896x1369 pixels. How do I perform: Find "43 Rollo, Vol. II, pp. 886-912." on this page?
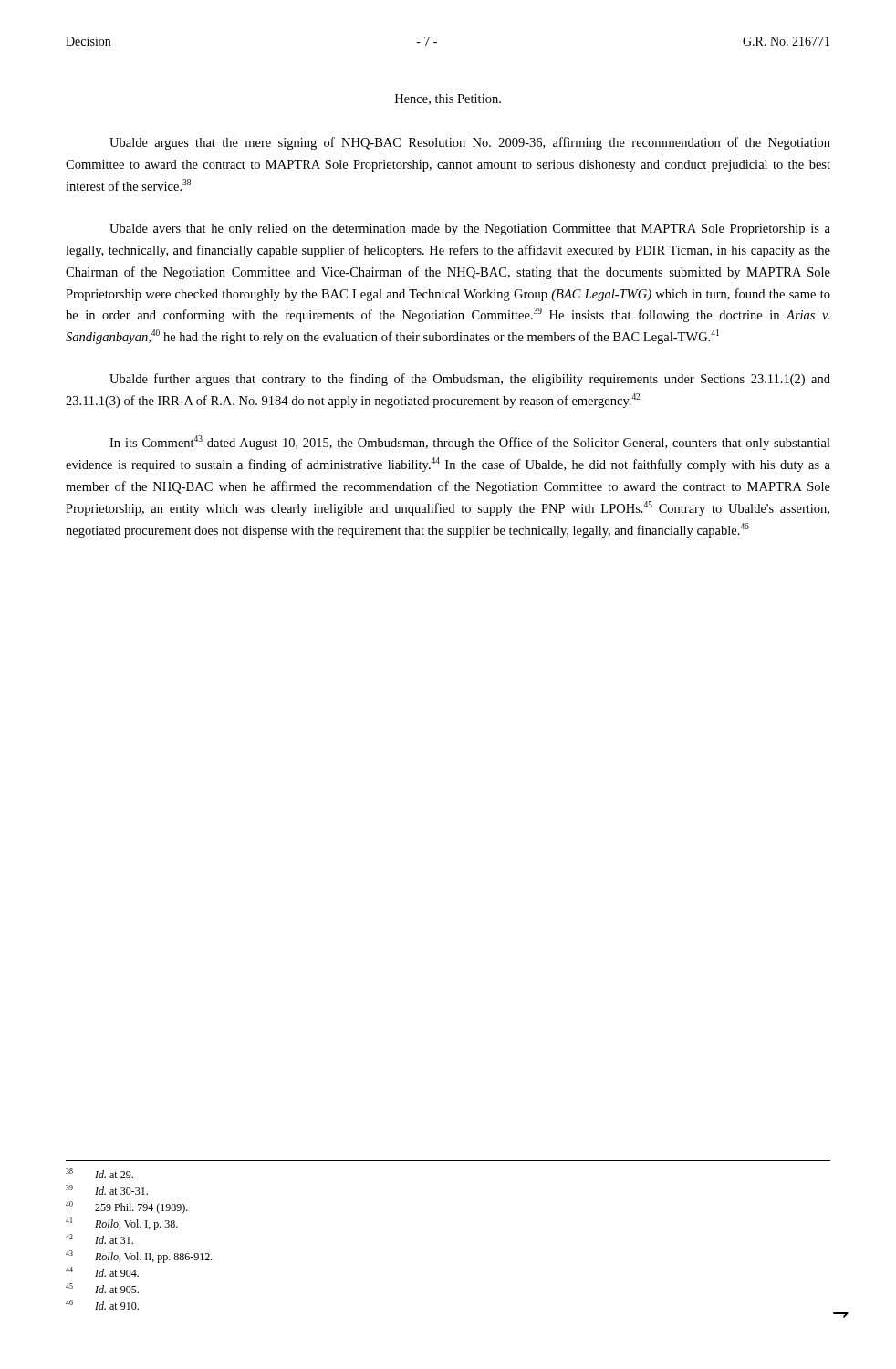(x=139, y=1257)
